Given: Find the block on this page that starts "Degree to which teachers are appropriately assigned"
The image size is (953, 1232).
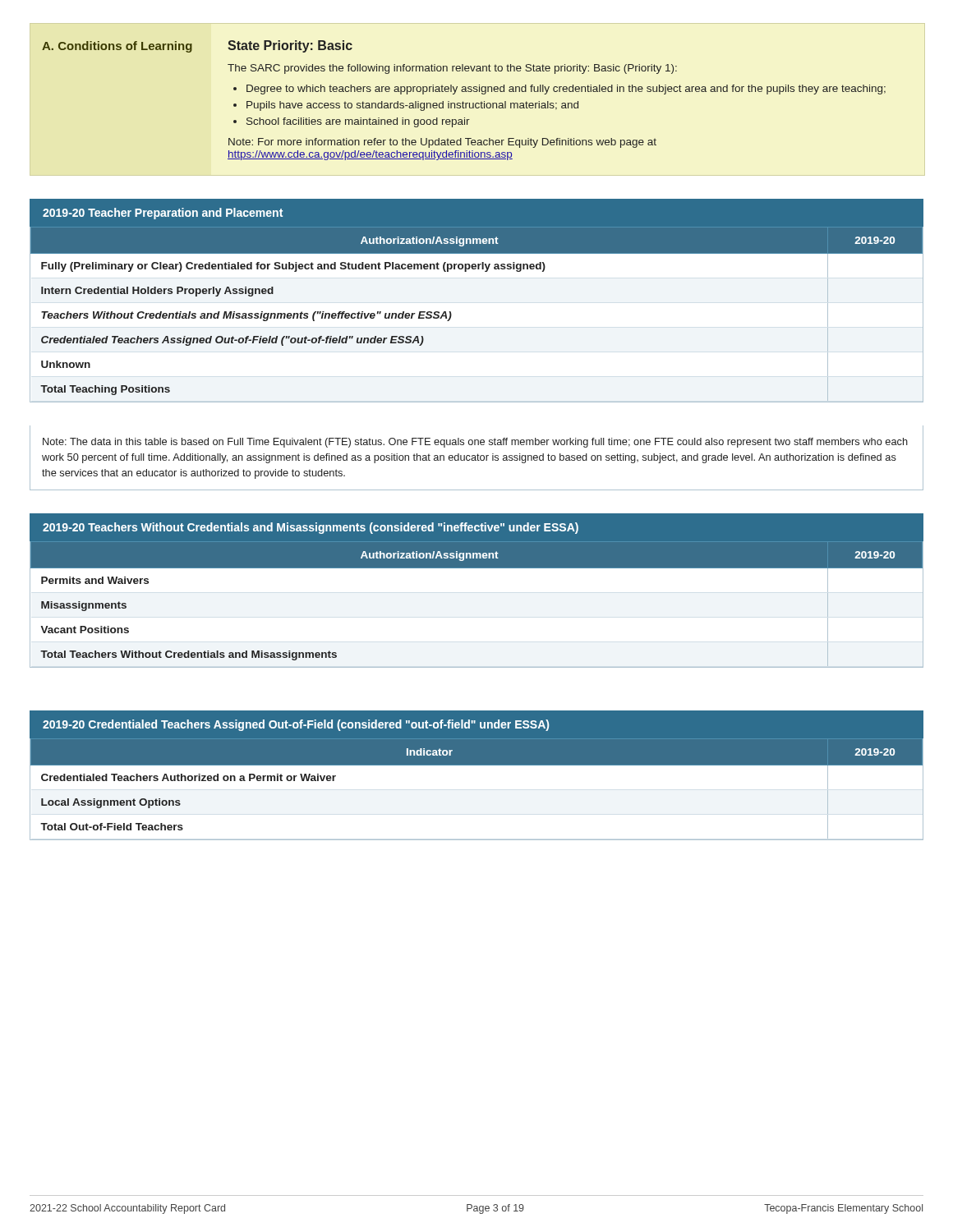Looking at the screenshot, I should point(566,88).
